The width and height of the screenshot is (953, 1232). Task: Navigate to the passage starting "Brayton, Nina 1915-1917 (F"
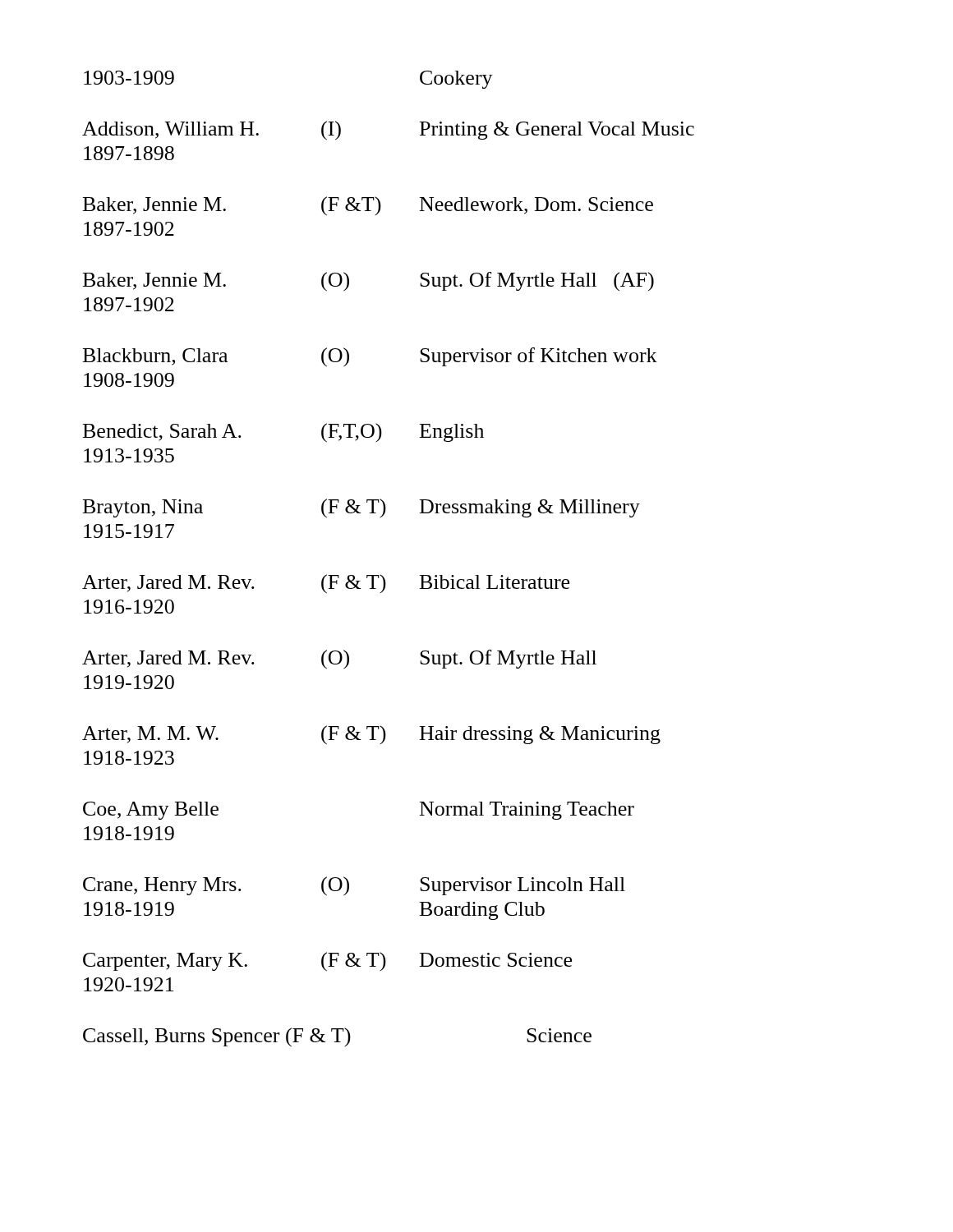point(476,519)
